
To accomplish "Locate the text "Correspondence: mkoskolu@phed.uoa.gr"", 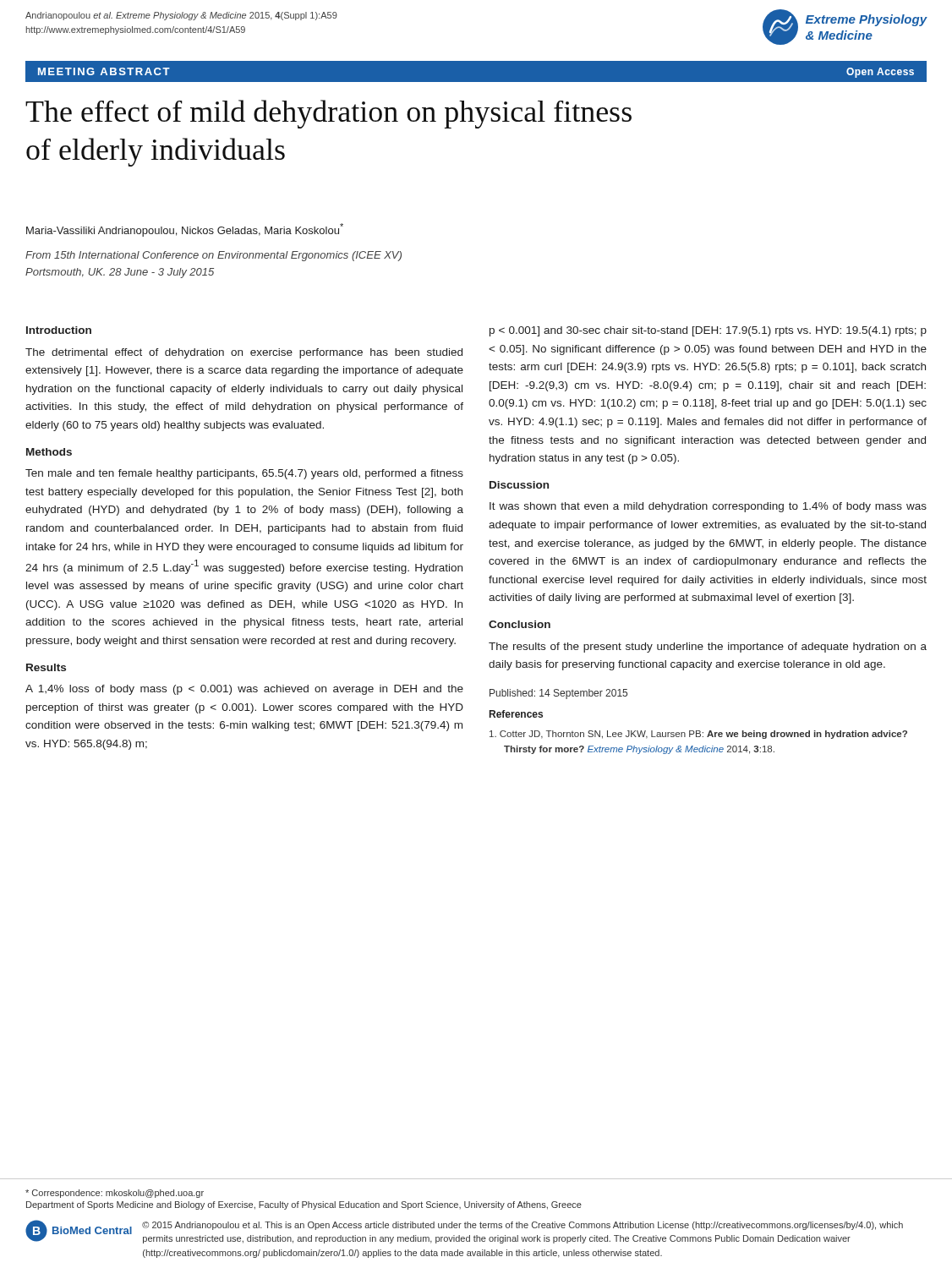I will pos(115,1192).
